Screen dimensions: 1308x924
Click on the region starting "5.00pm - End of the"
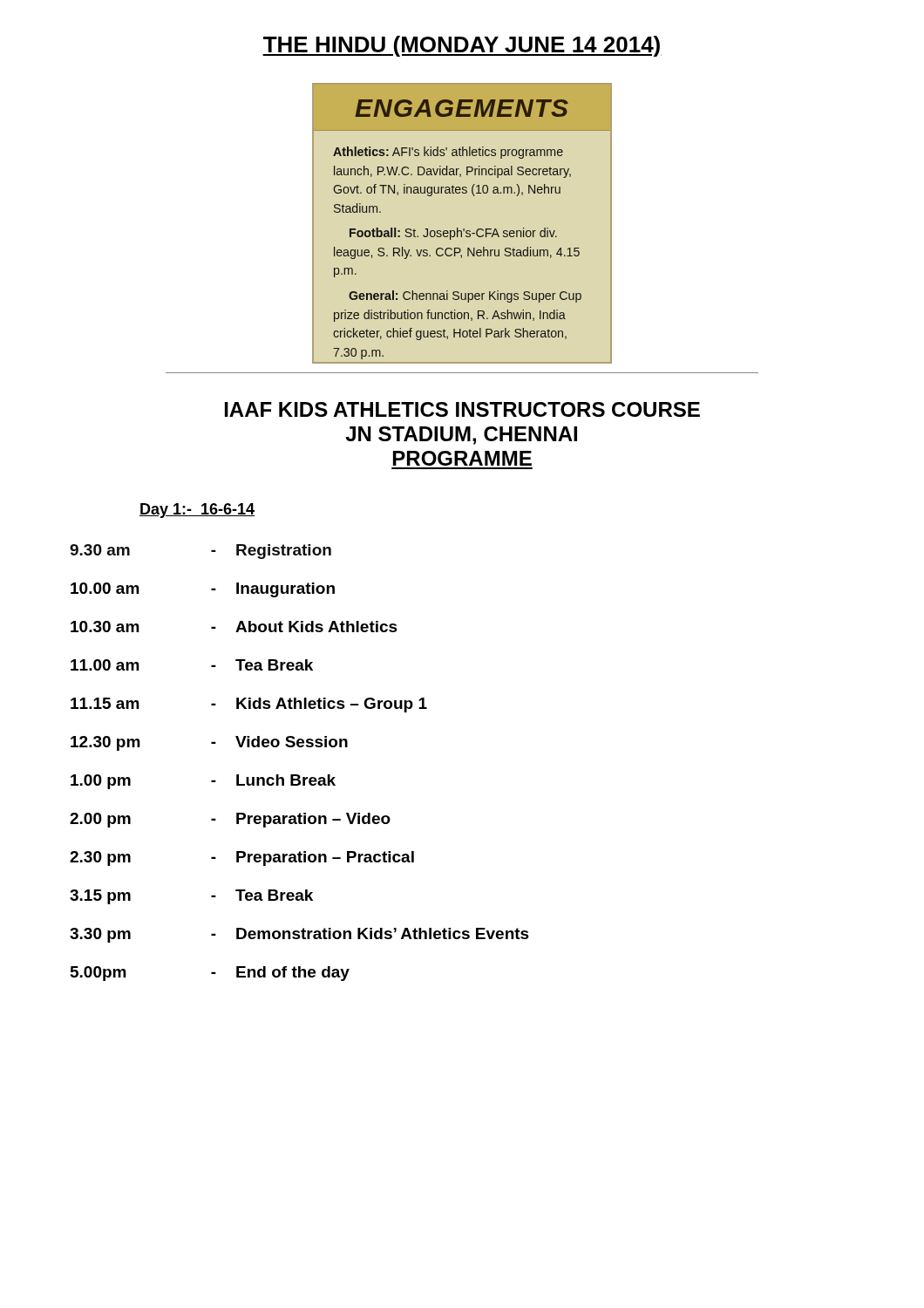(210, 974)
